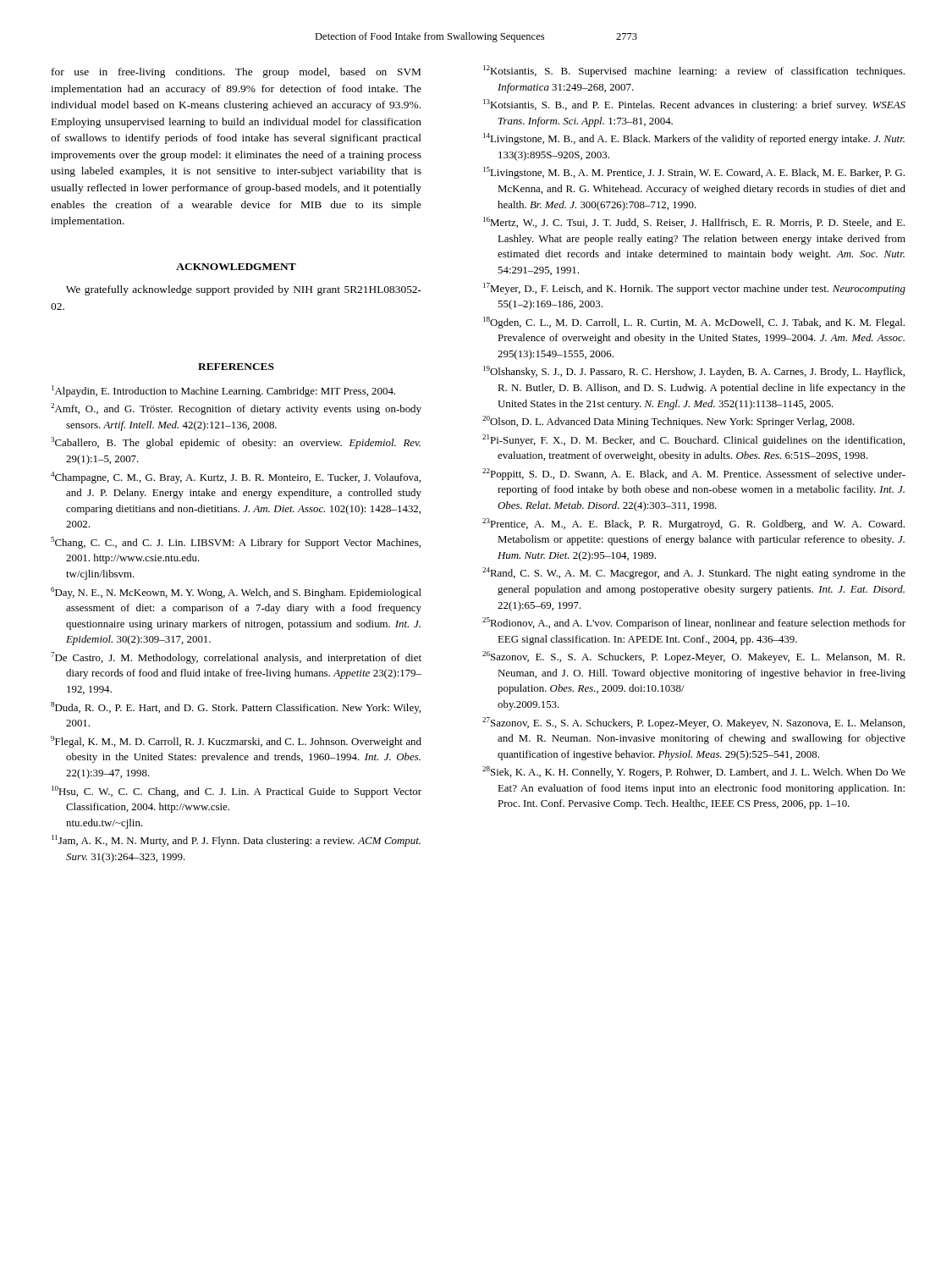
Task: Click on the element starting "16Mertz, W., J. C. Tsui, J. T. Judd,"
Action: pos(694,246)
